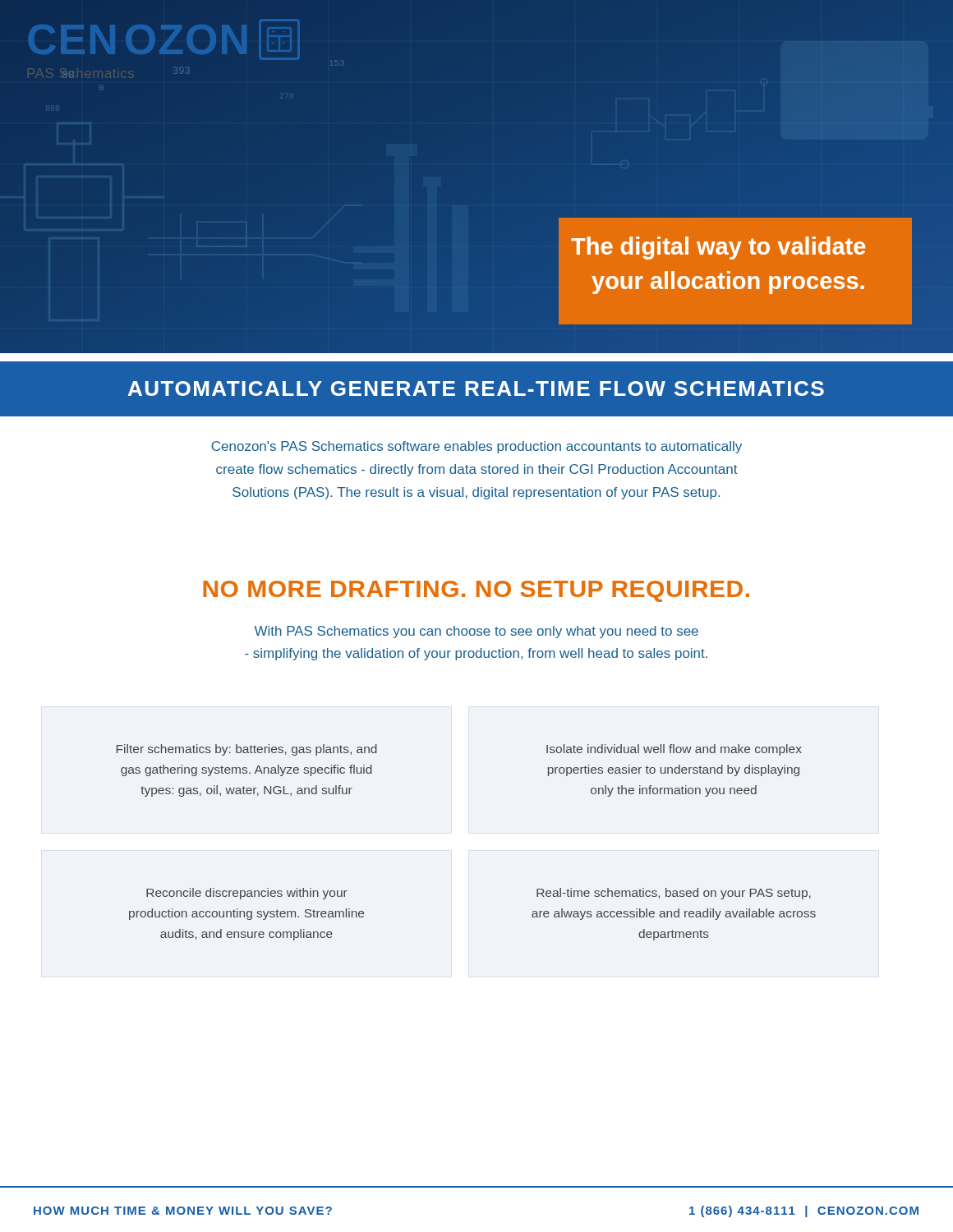This screenshot has height=1232, width=953.
Task: Locate the logo
Action: click(163, 48)
